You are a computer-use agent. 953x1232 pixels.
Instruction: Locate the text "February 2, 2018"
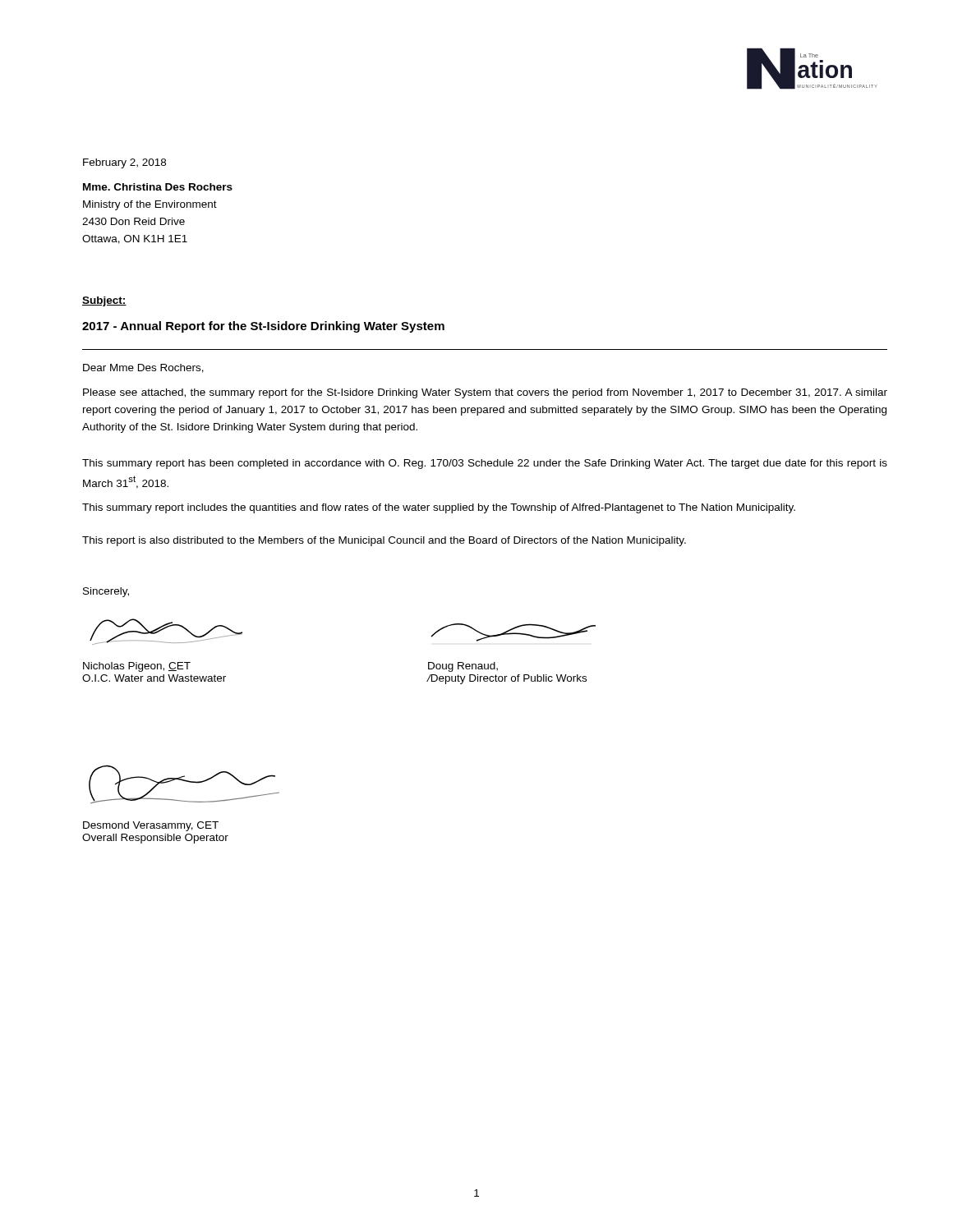coord(124,162)
